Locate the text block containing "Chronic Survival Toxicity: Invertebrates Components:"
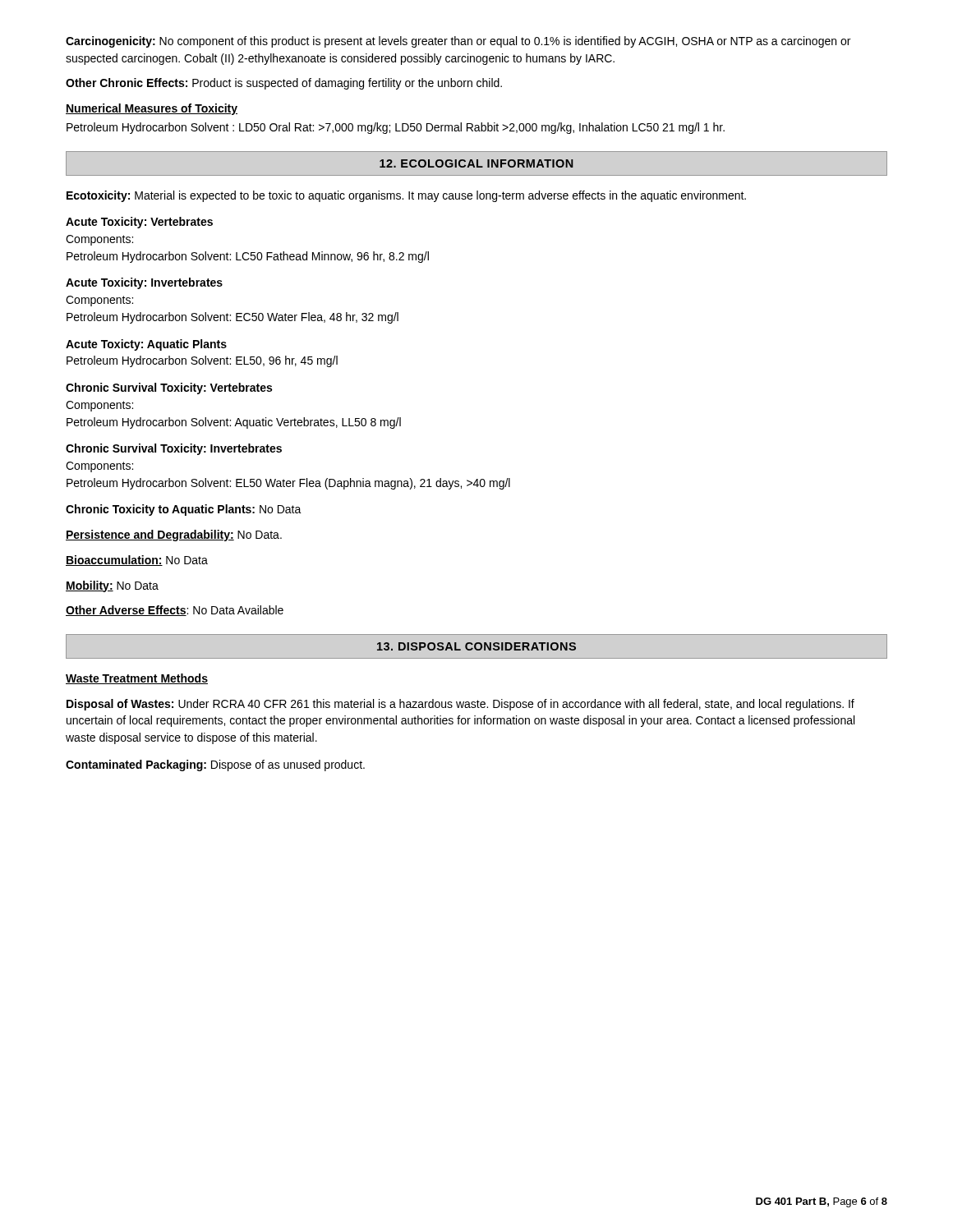Screen dimensions: 1232x953 pos(174,449)
